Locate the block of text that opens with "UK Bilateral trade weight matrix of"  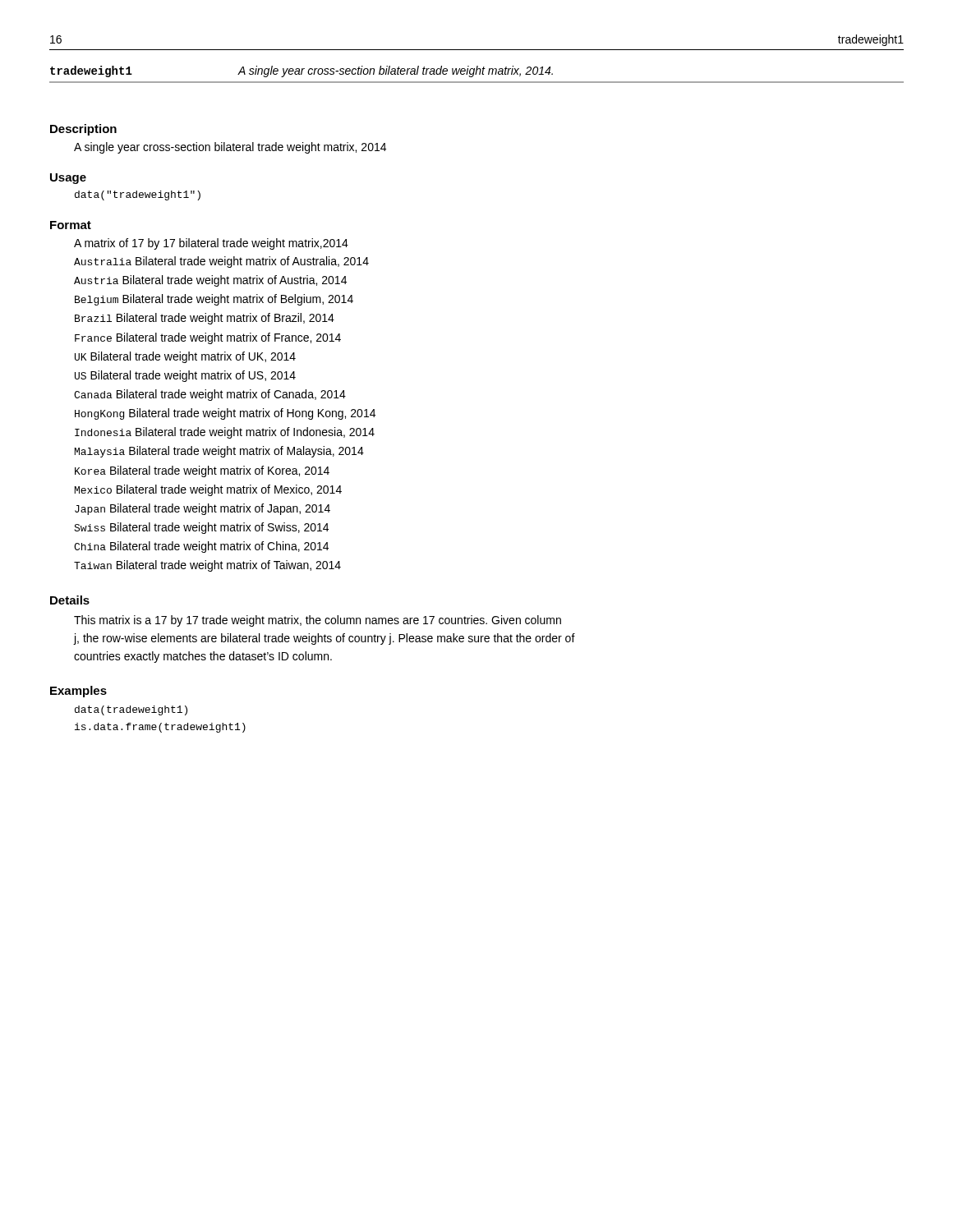click(x=185, y=357)
